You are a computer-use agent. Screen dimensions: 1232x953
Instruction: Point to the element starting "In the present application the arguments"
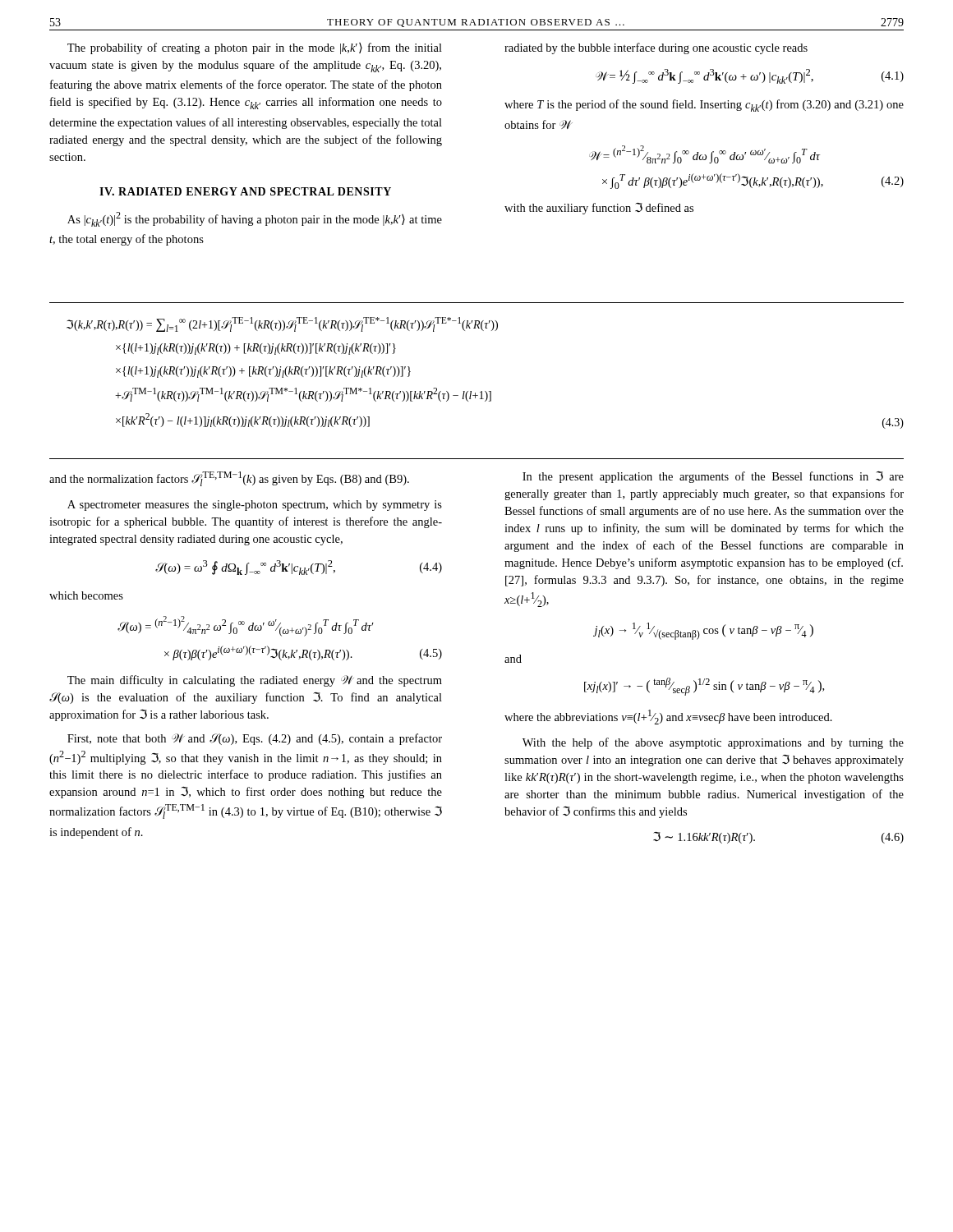[704, 540]
